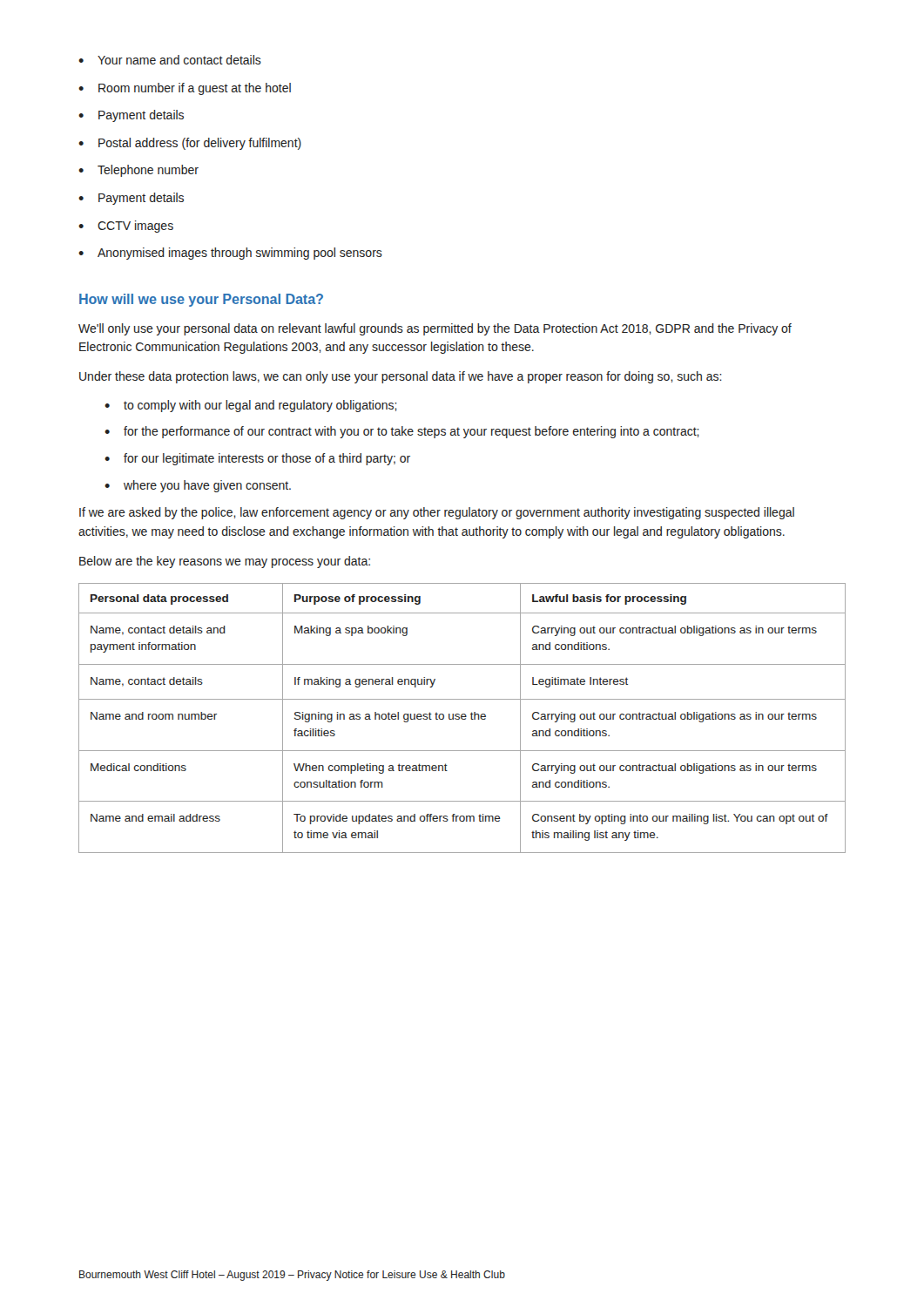Click on the text block starting "Under these data protection"
The image size is (924, 1307).
click(x=400, y=377)
